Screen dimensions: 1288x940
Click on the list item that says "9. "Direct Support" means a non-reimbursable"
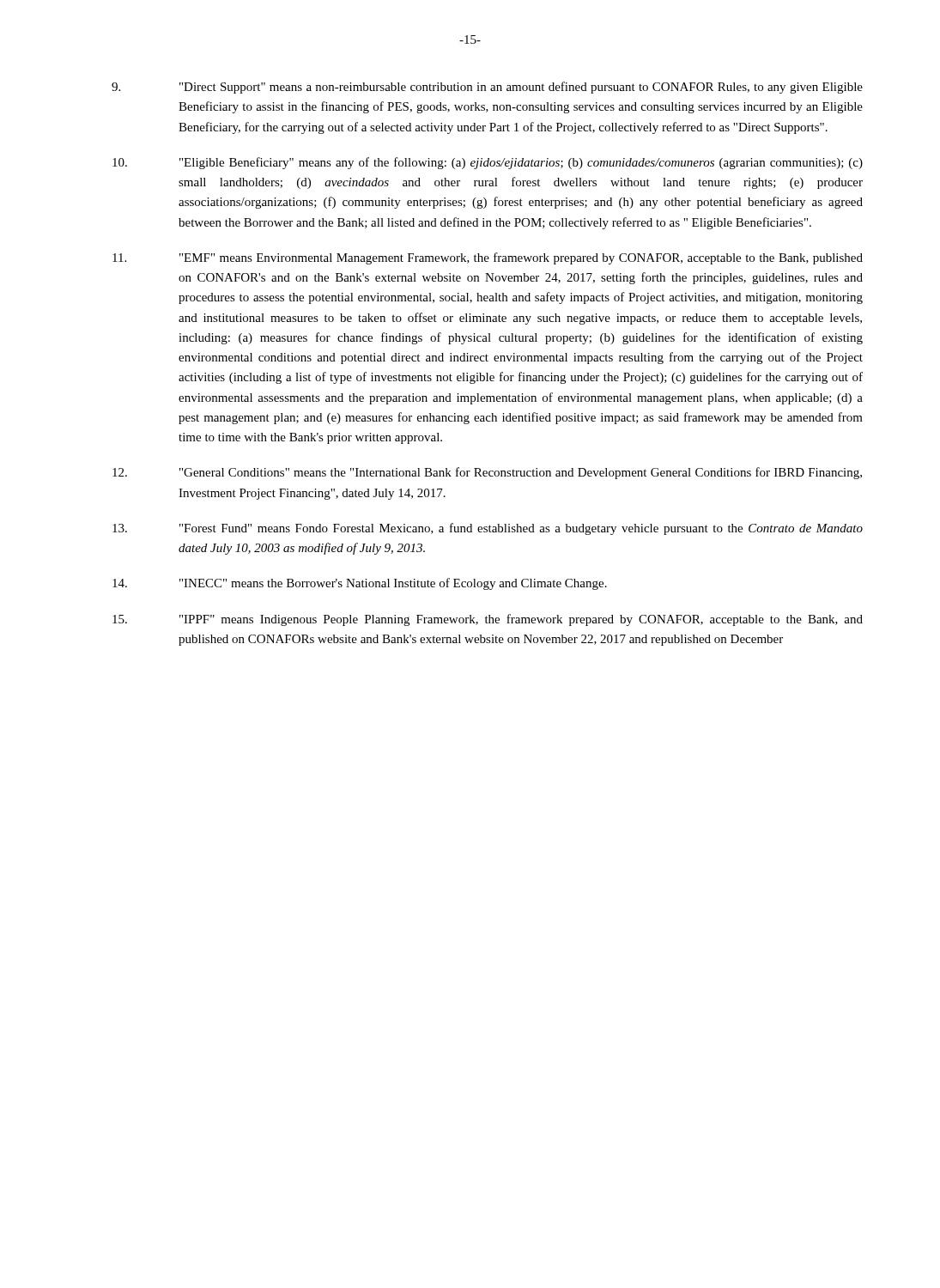tap(487, 107)
